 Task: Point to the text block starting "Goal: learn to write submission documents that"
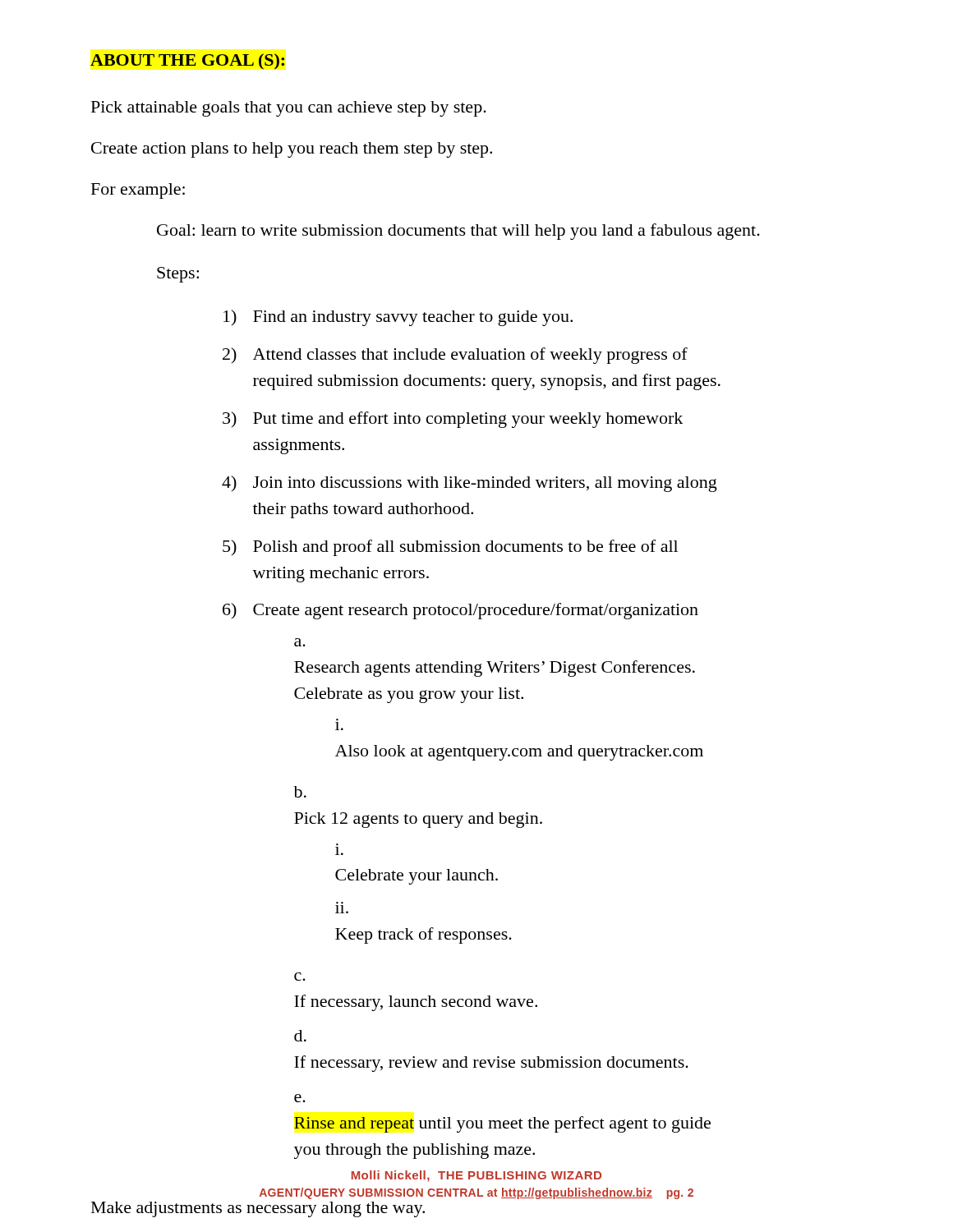[x=458, y=229]
